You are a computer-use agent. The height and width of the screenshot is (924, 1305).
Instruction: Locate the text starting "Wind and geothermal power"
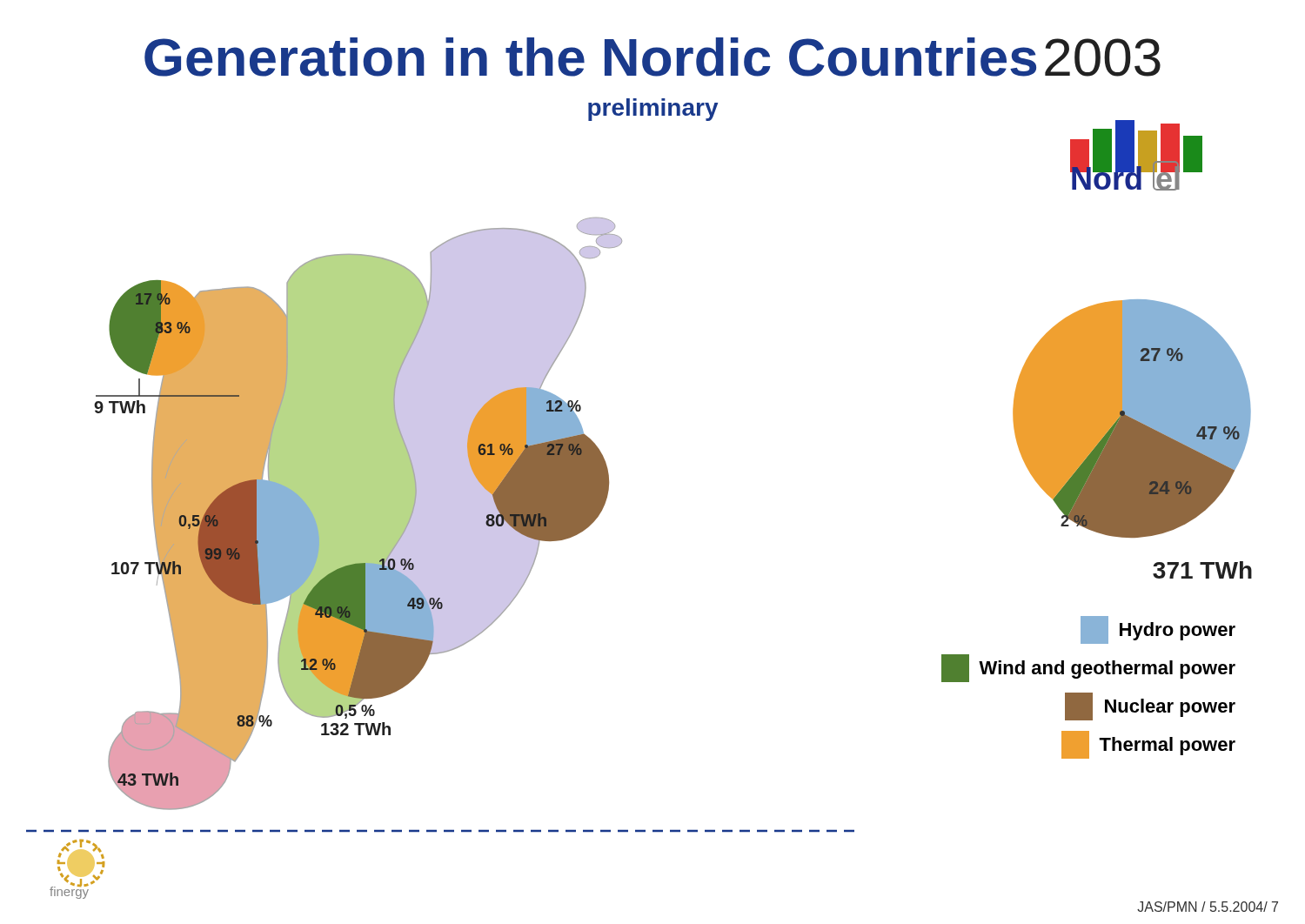coord(1088,668)
